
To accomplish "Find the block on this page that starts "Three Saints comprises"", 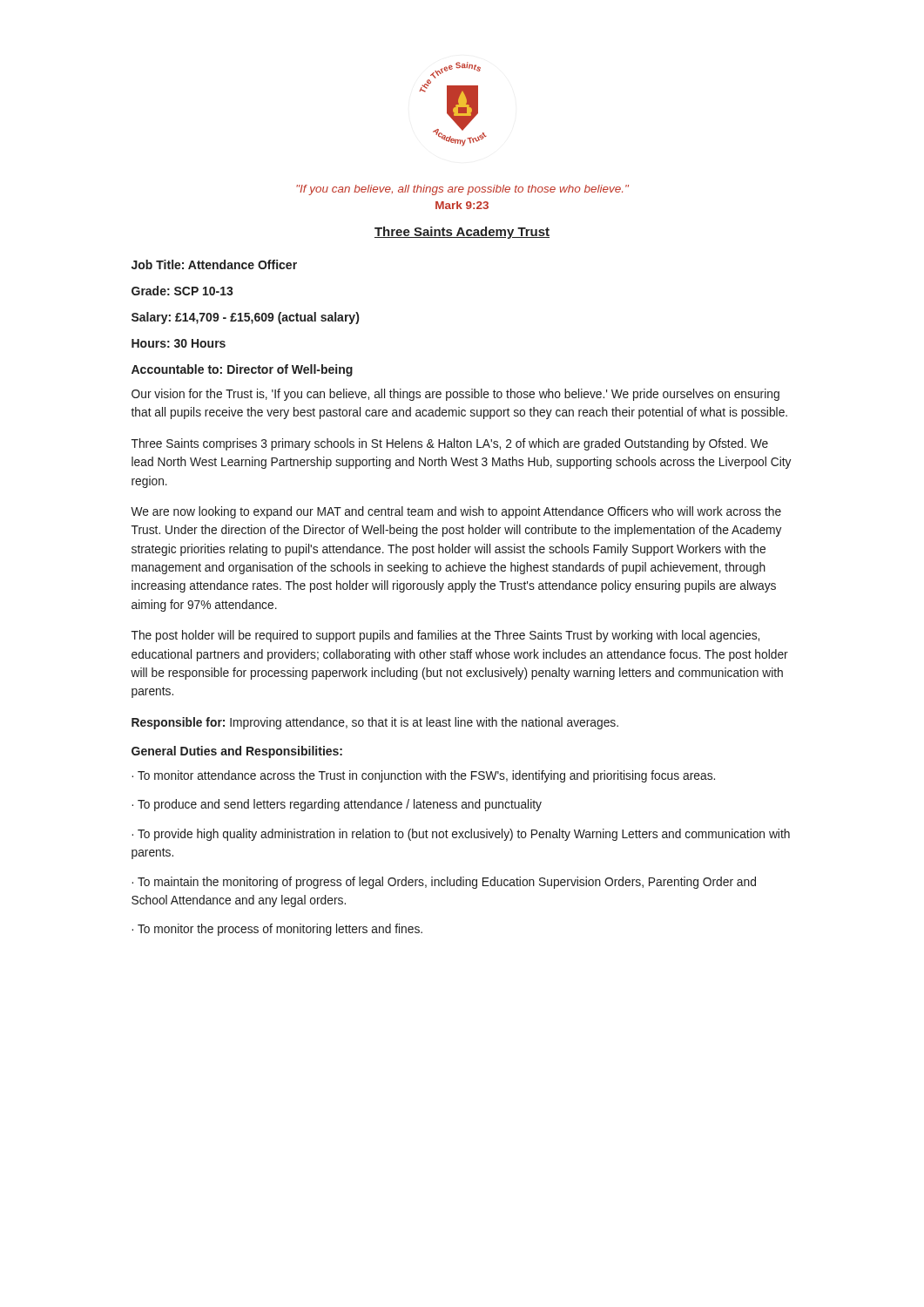I will (461, 462).
